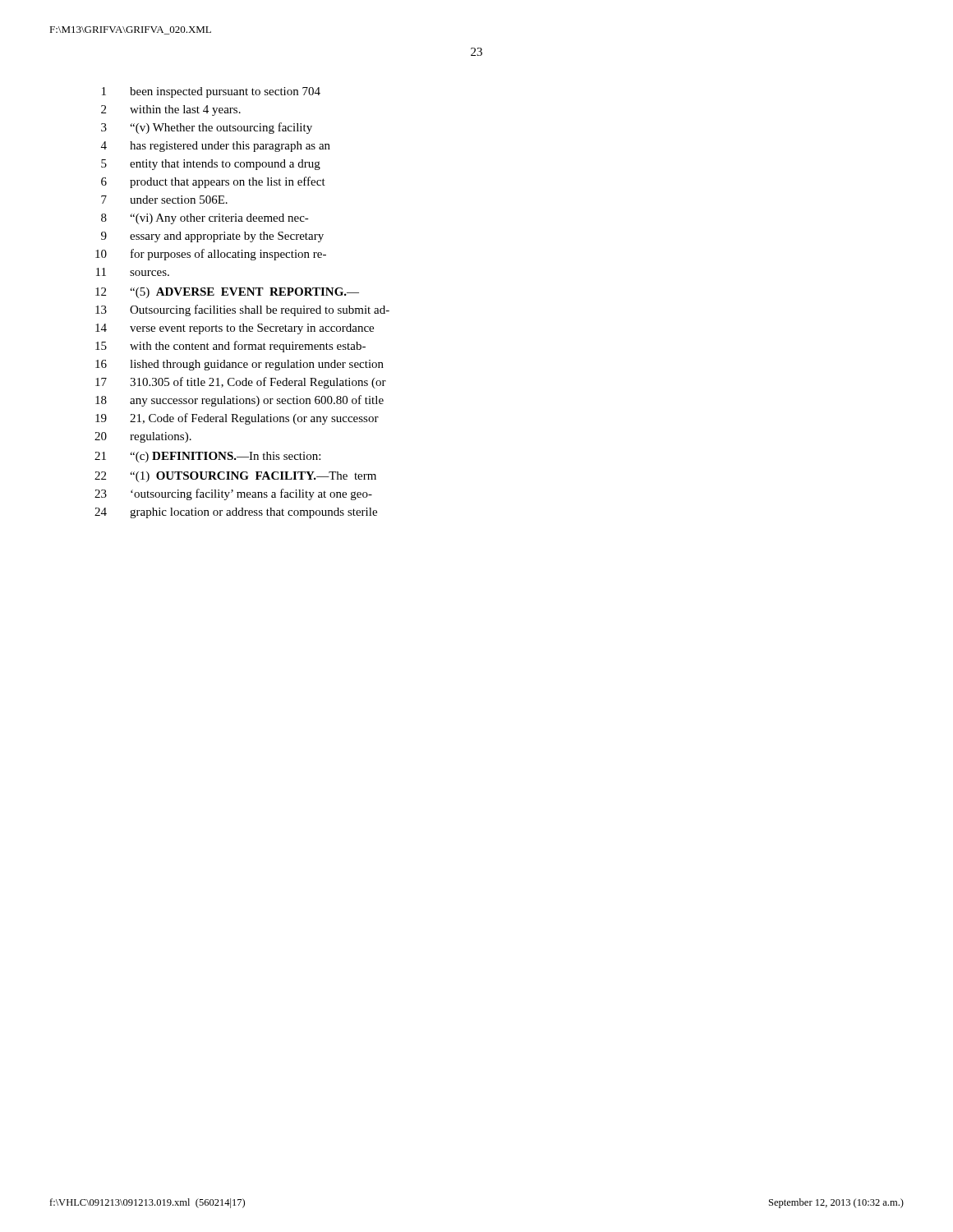The image size is (953, 1232).
Task: Select the list item containing "19 21, Code of Federal Regulations (or"
Action: pyautogui.click(x=237, y=419)
